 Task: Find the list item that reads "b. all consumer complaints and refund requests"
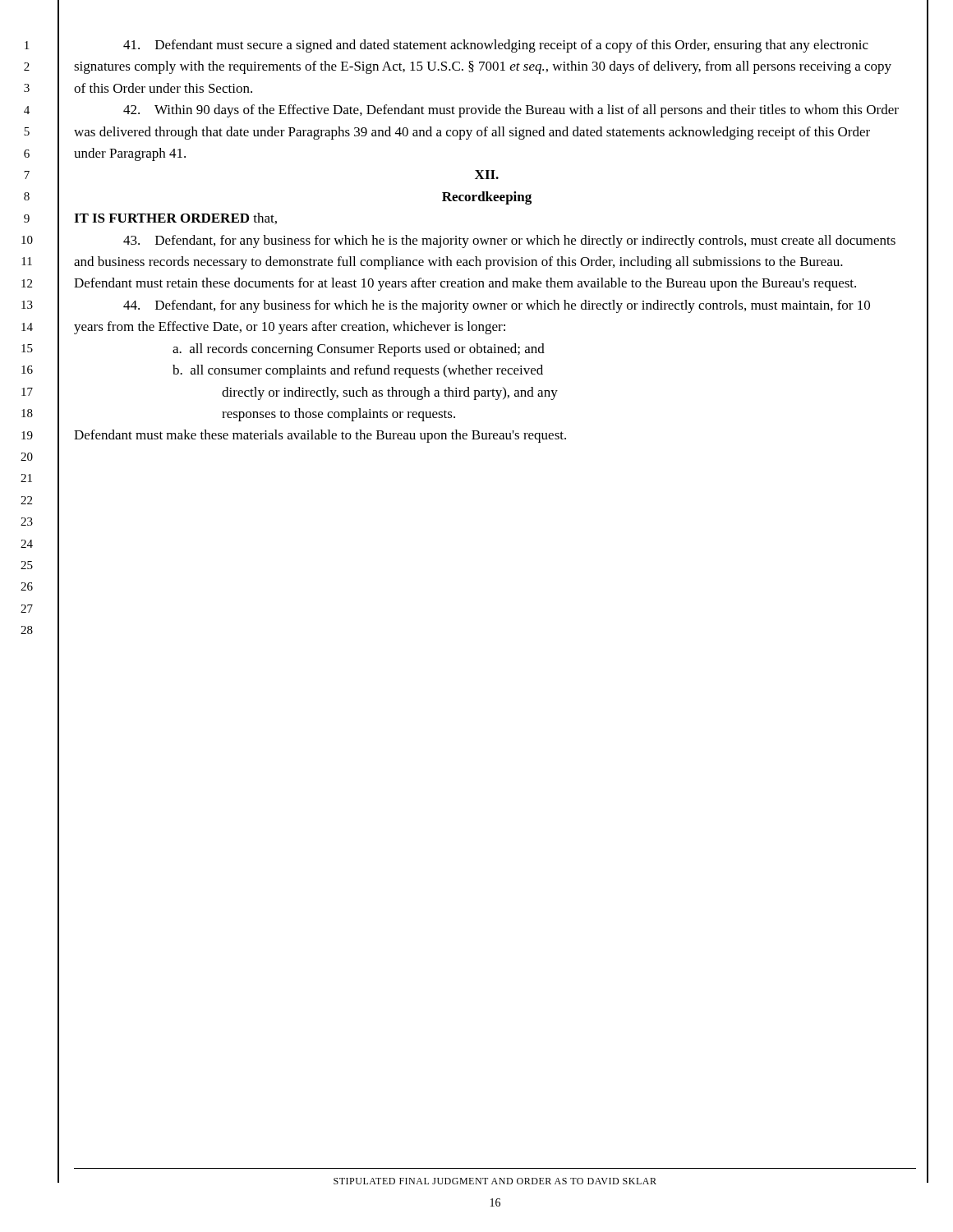tap(365, 394)
